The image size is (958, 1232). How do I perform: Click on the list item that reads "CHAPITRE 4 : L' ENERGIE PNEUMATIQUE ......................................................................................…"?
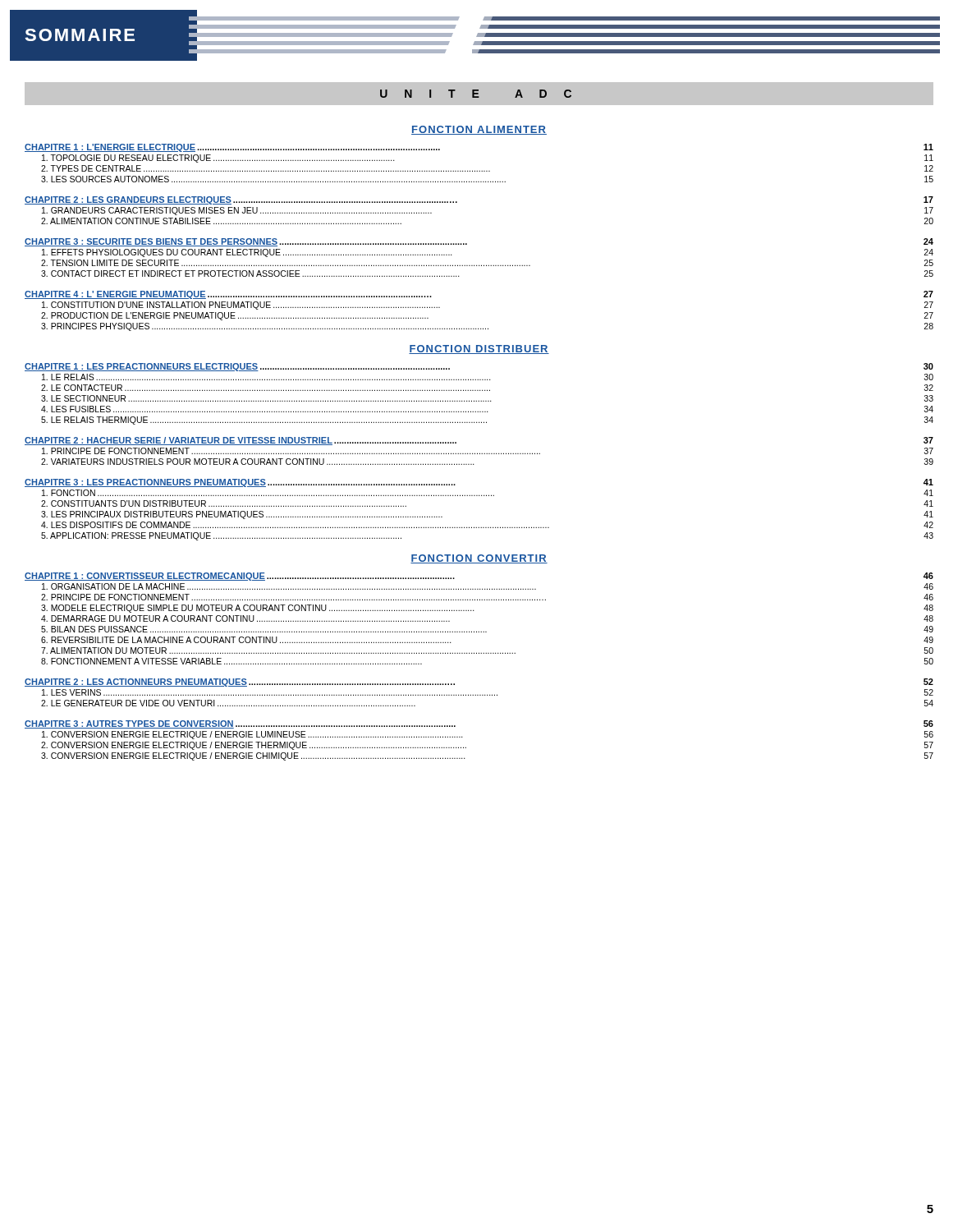[x=116, y=294]
